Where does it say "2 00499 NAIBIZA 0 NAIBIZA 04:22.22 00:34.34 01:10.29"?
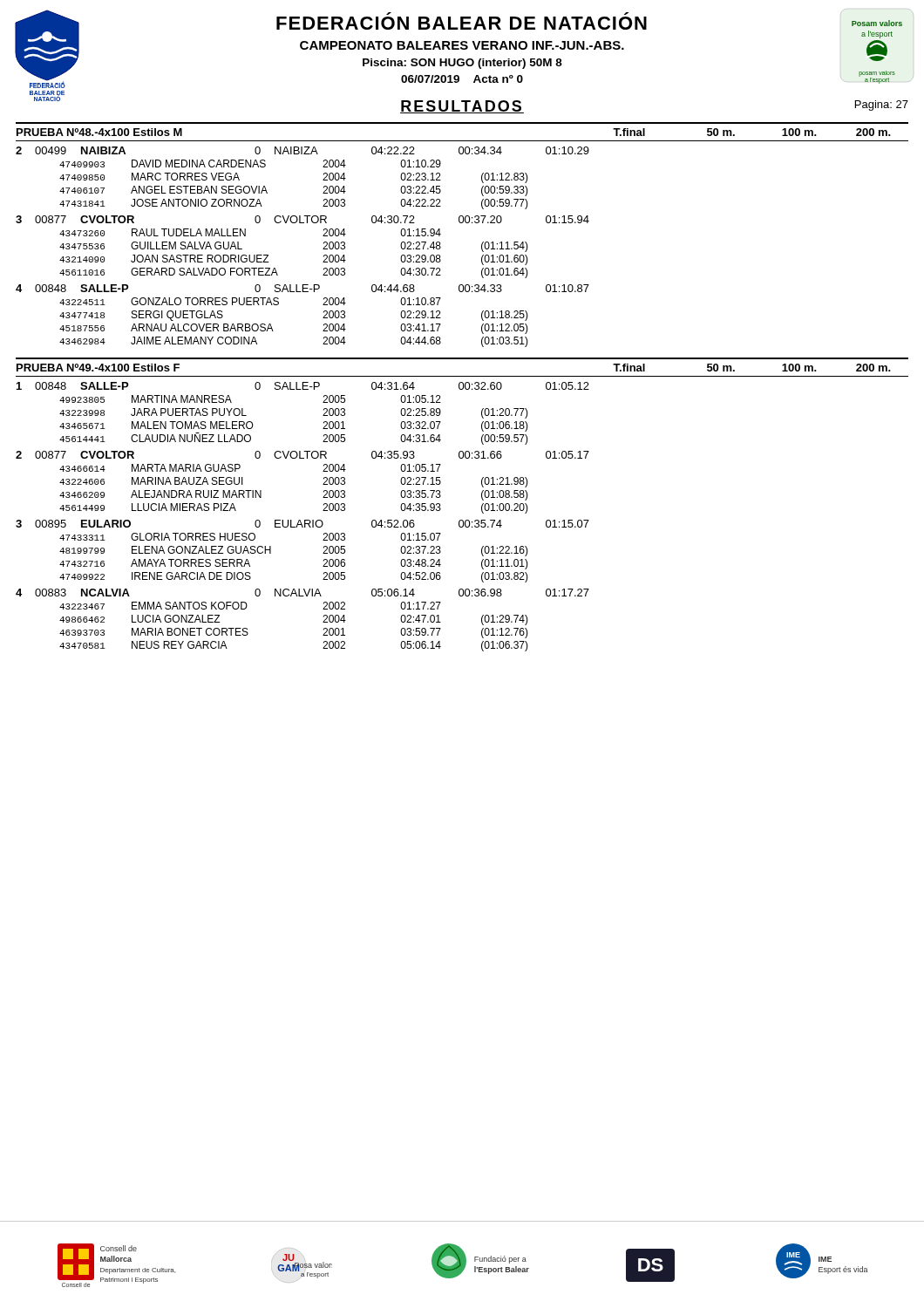 [x=307, y=150]
